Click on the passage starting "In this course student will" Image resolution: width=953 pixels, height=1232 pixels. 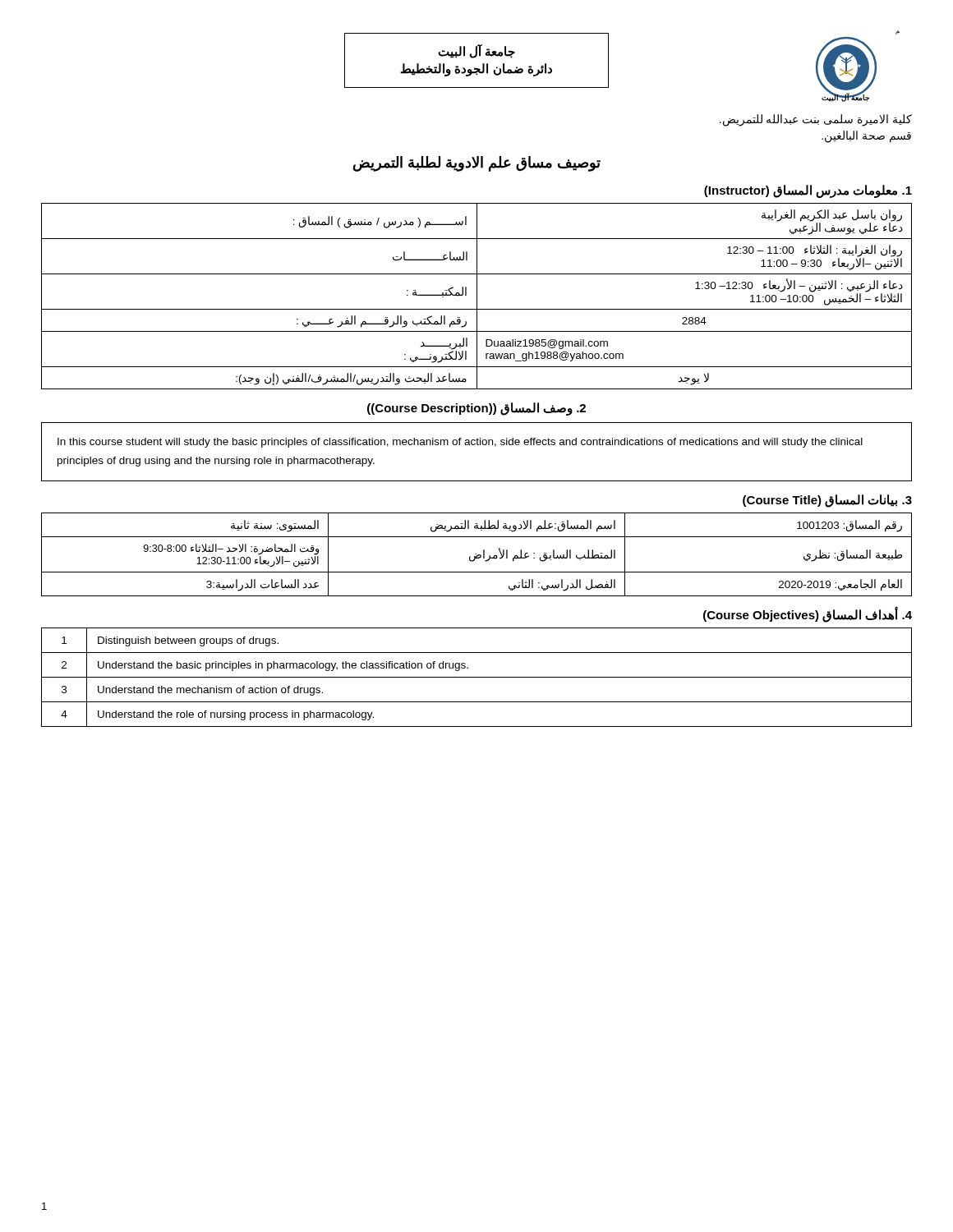point(460,451)
